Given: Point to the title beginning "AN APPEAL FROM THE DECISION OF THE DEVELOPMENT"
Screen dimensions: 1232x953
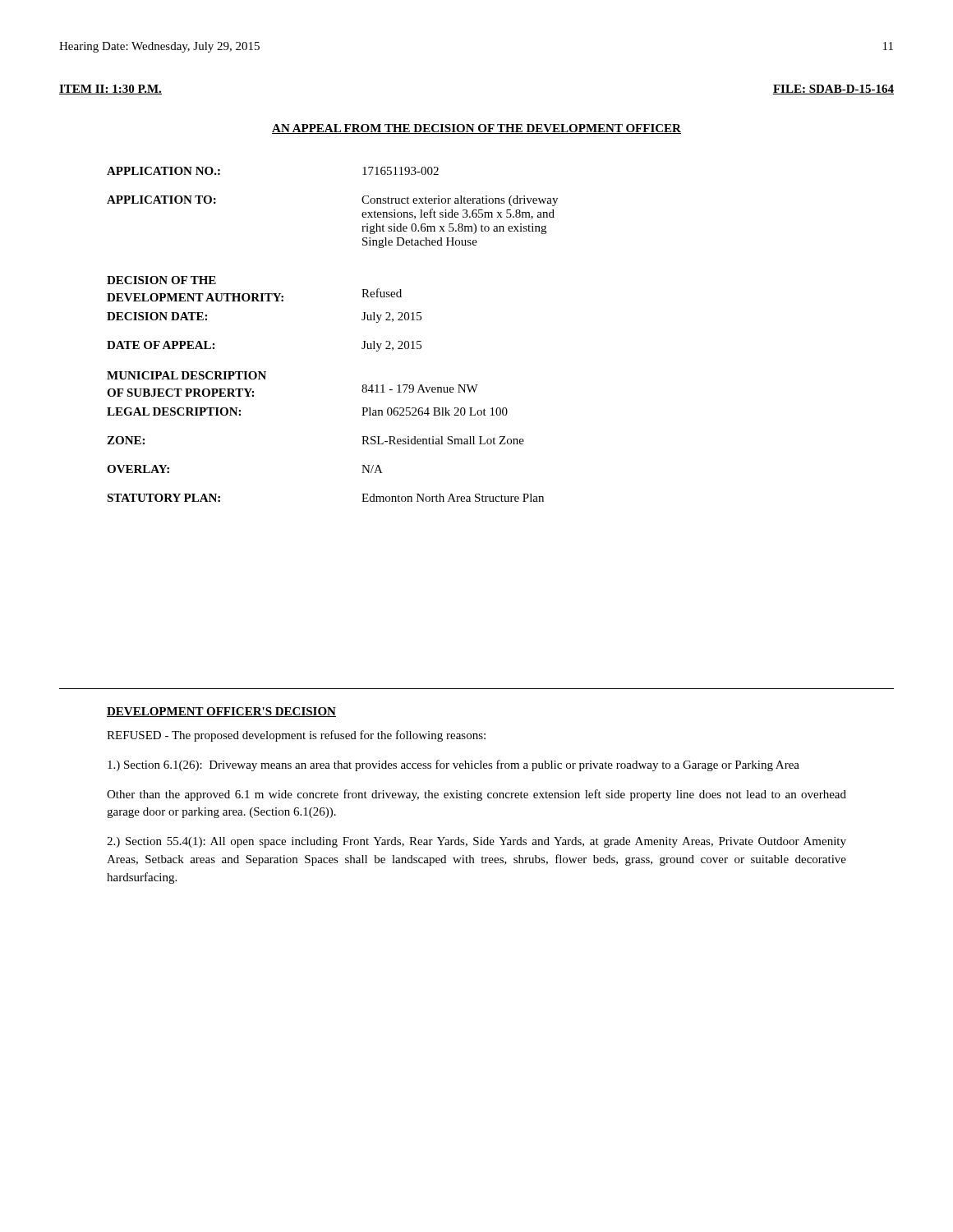Looking at the screenshot, I should [476, 128].
